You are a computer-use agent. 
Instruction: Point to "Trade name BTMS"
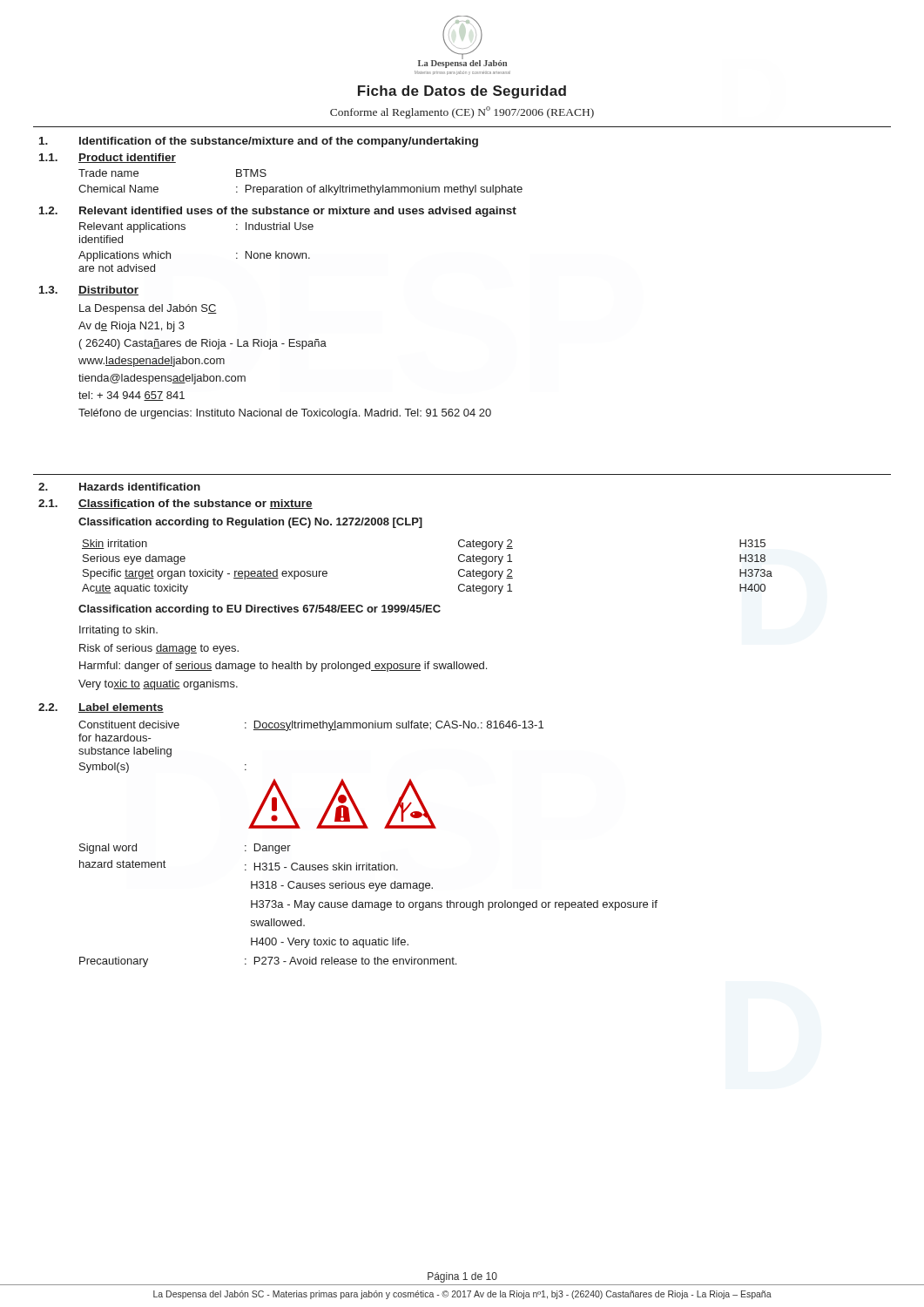point(172,173)
